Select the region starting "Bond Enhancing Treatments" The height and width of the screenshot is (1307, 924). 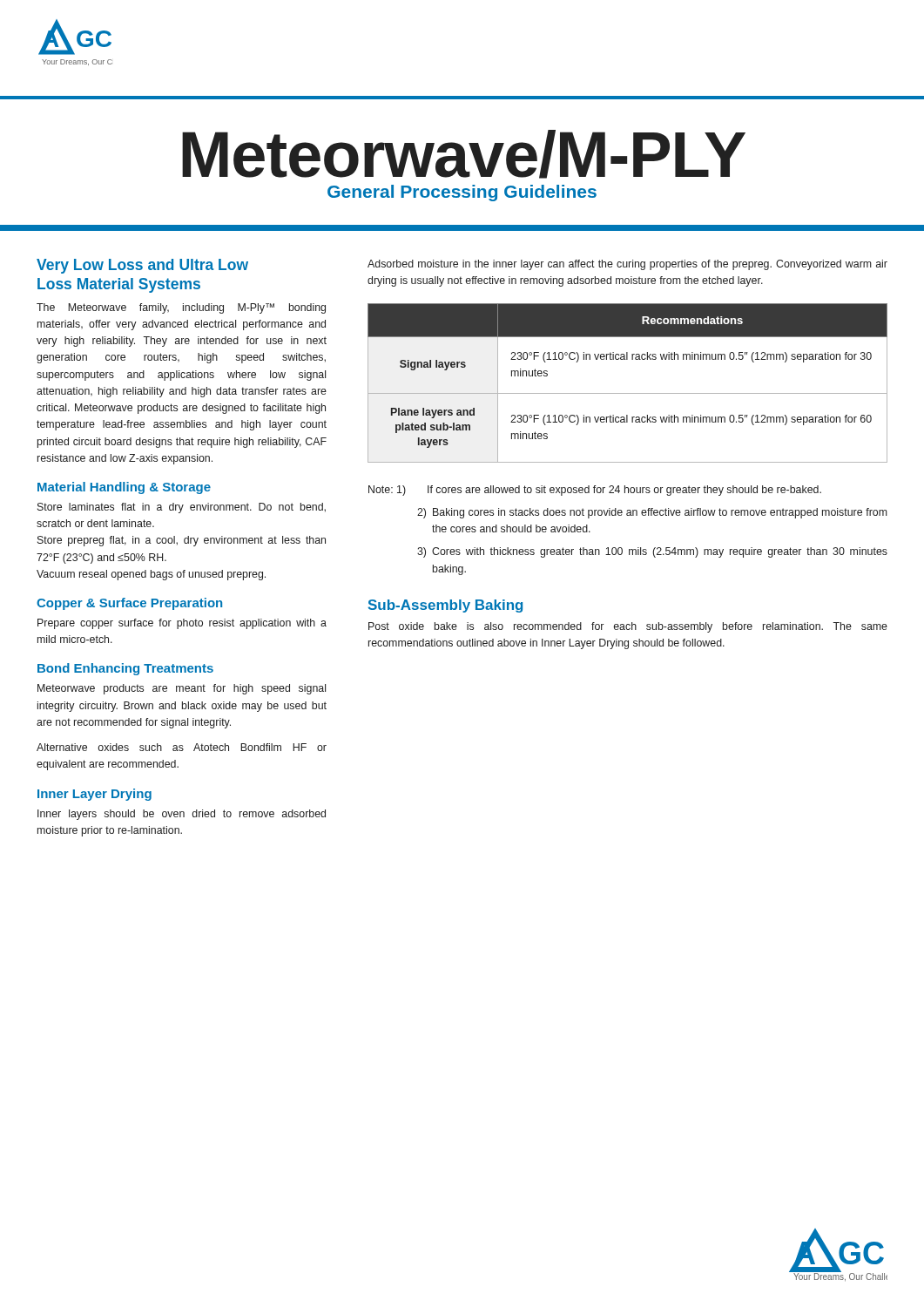(125, 668)
